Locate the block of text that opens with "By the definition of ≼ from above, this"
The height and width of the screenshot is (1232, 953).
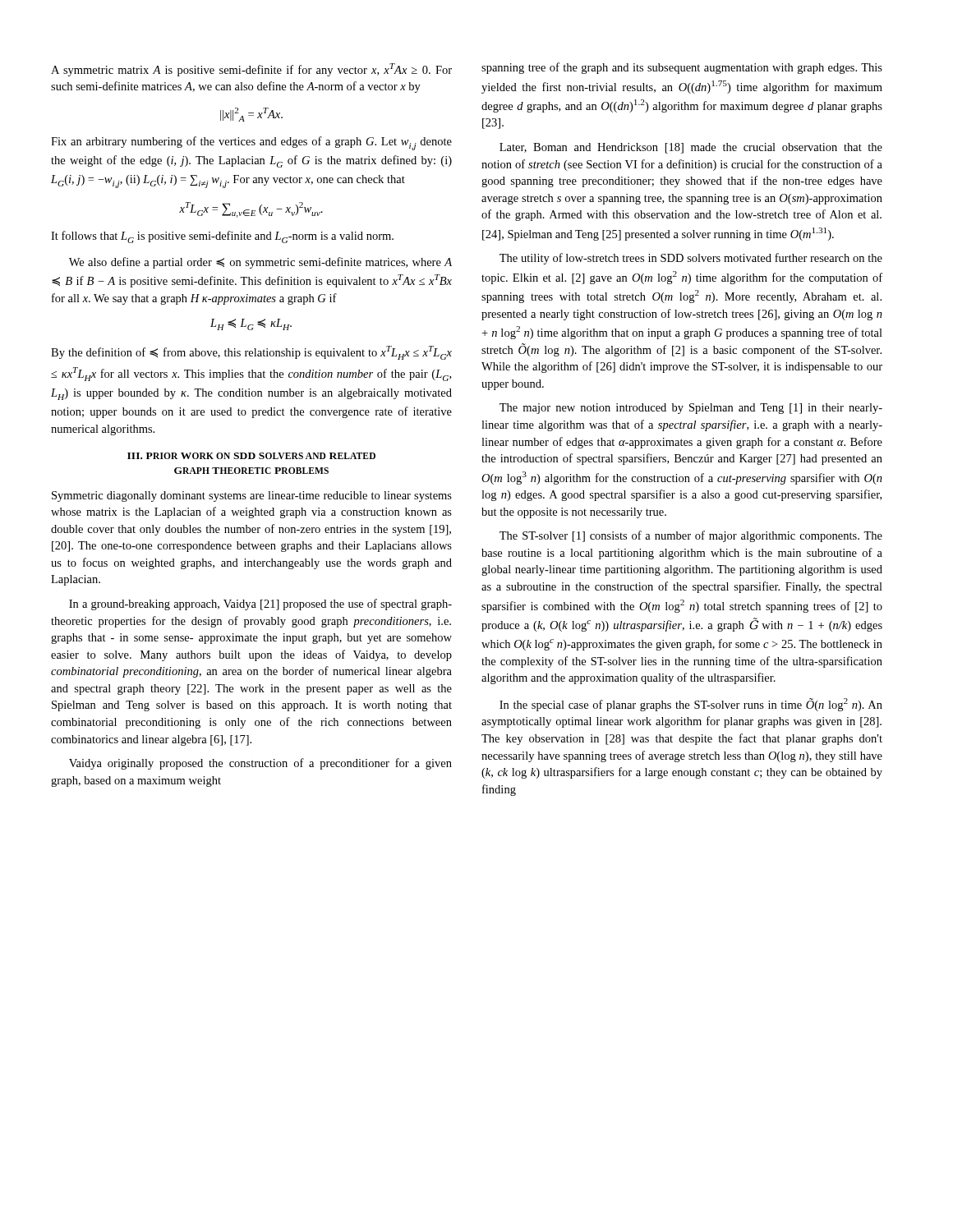pos(251,389)
